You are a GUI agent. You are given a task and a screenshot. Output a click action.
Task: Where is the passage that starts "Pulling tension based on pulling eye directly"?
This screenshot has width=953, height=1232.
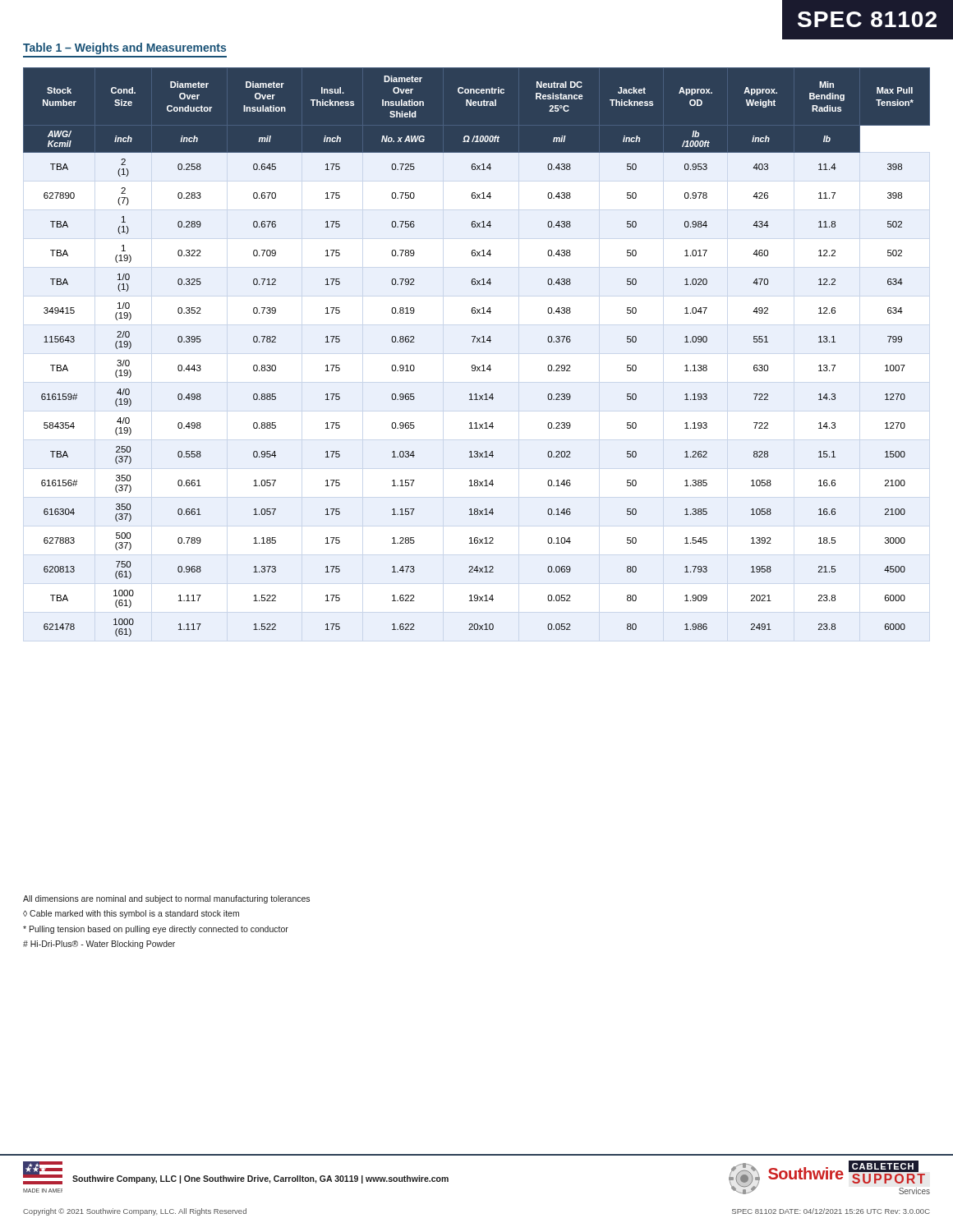(156, 929)
